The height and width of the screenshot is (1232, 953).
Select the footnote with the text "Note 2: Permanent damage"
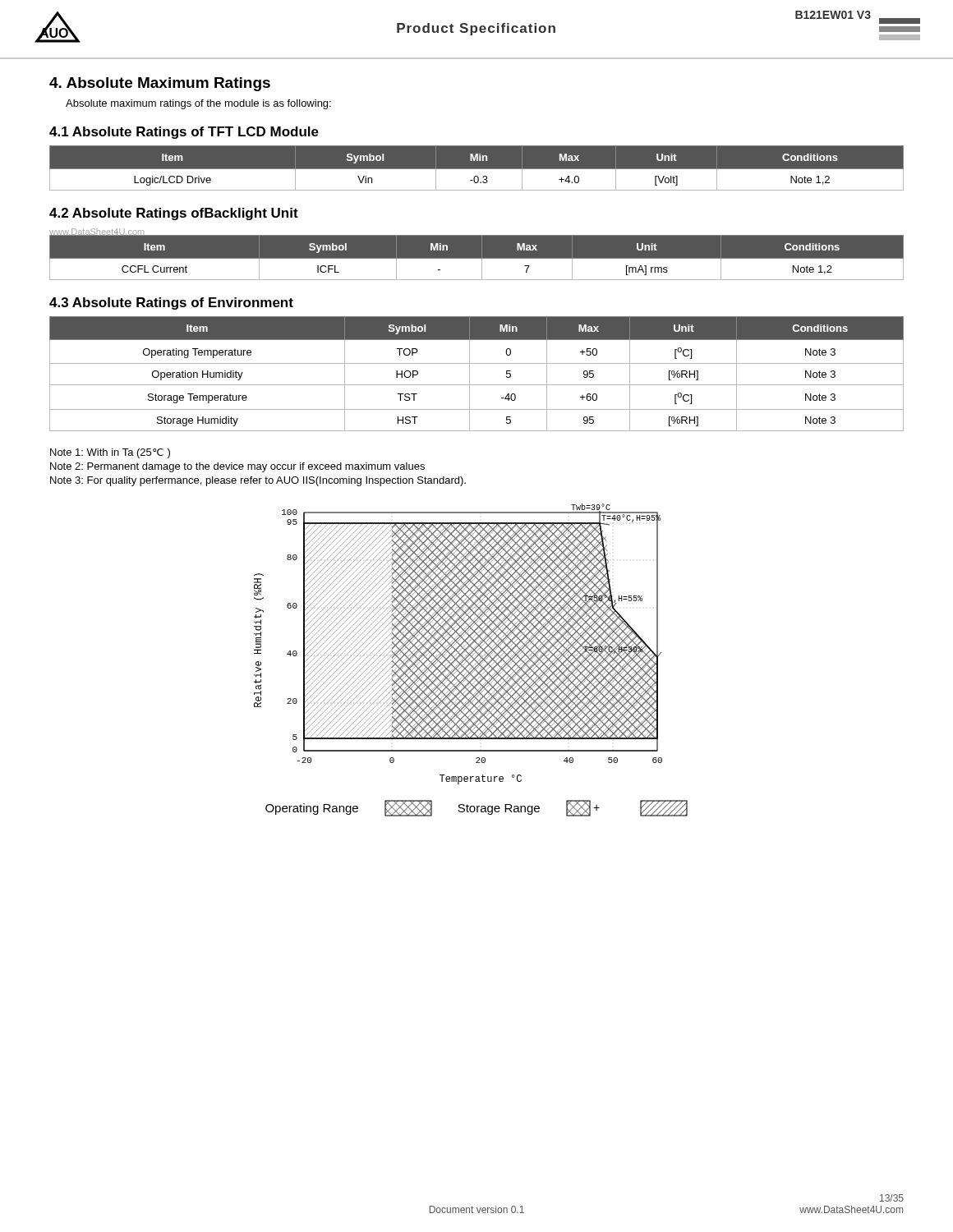pos(237,467)
